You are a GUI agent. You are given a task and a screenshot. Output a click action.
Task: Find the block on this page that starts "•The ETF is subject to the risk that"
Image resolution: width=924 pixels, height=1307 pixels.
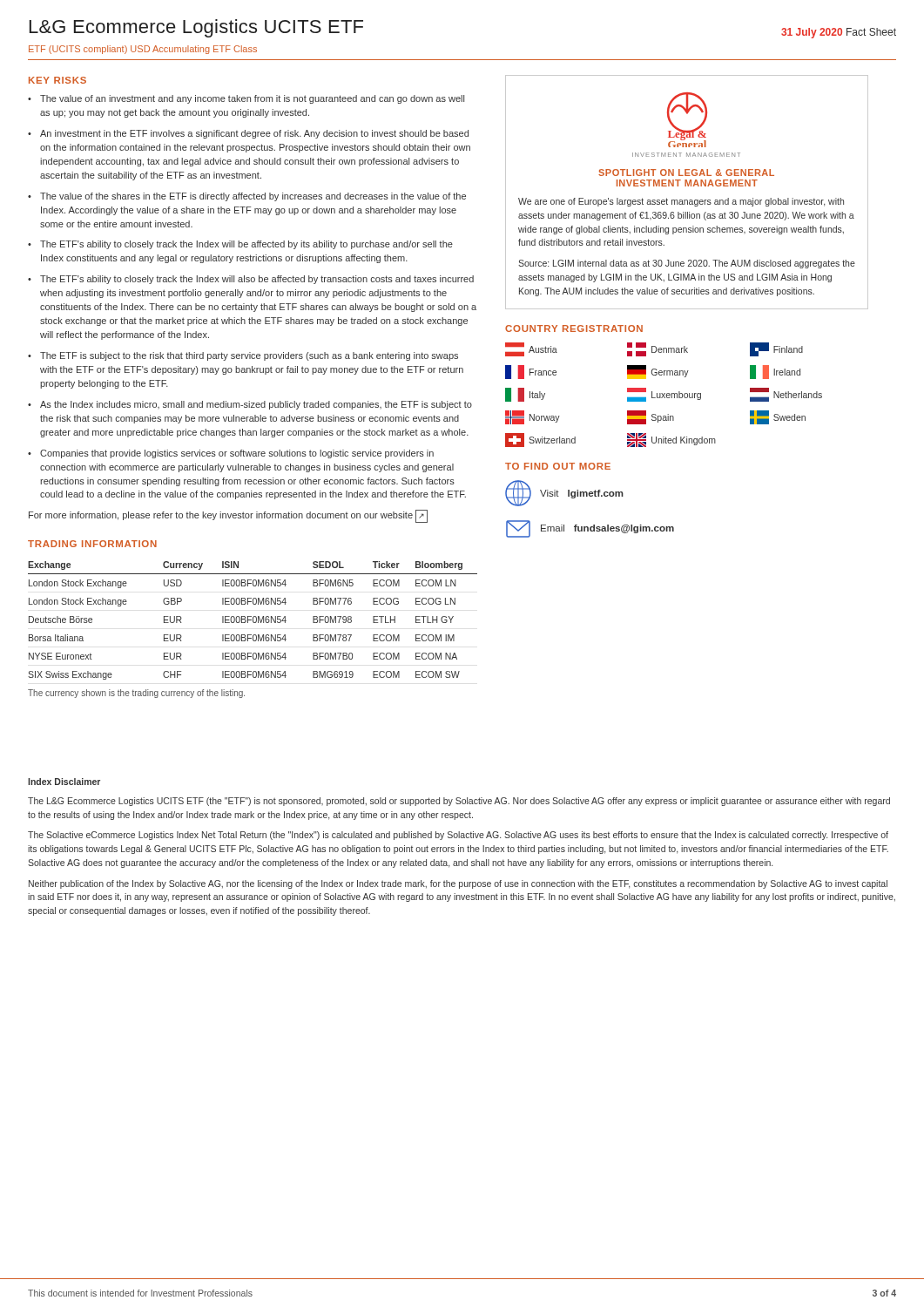coord(246,369)
